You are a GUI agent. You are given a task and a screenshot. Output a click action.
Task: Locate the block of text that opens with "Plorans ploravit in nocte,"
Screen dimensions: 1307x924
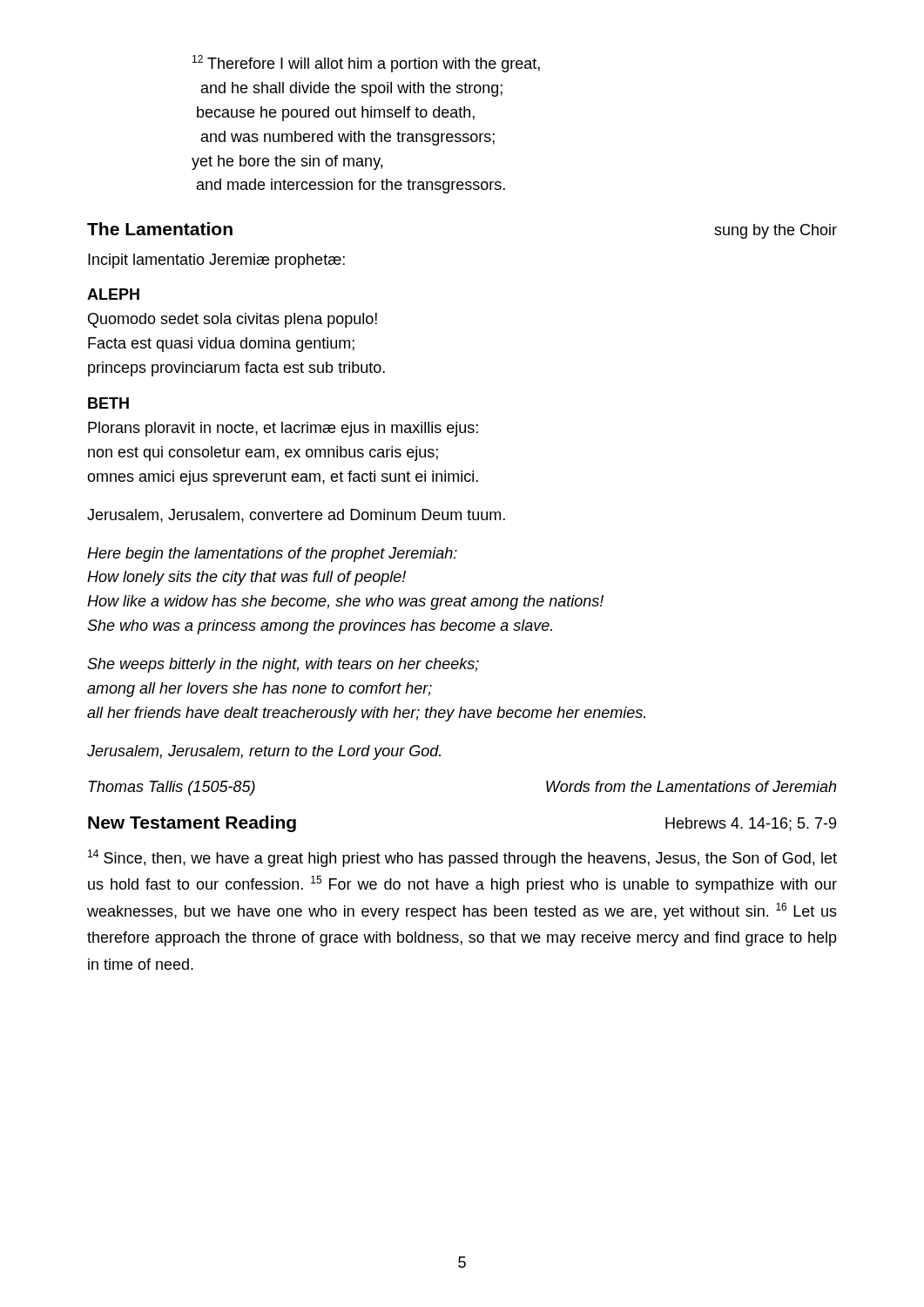pos(283,452)
